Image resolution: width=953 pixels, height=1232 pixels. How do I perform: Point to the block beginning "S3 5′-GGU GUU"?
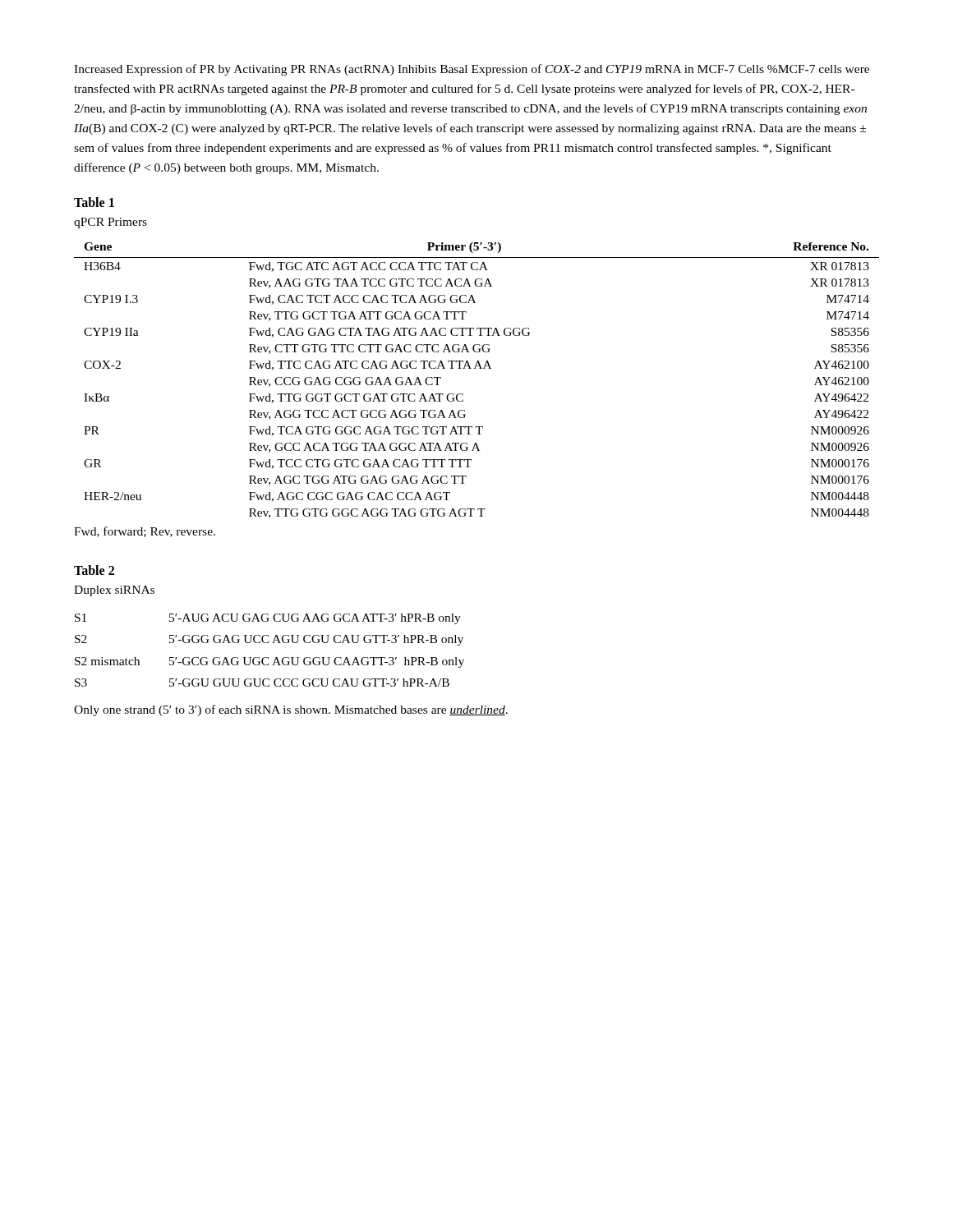[262, 683]
